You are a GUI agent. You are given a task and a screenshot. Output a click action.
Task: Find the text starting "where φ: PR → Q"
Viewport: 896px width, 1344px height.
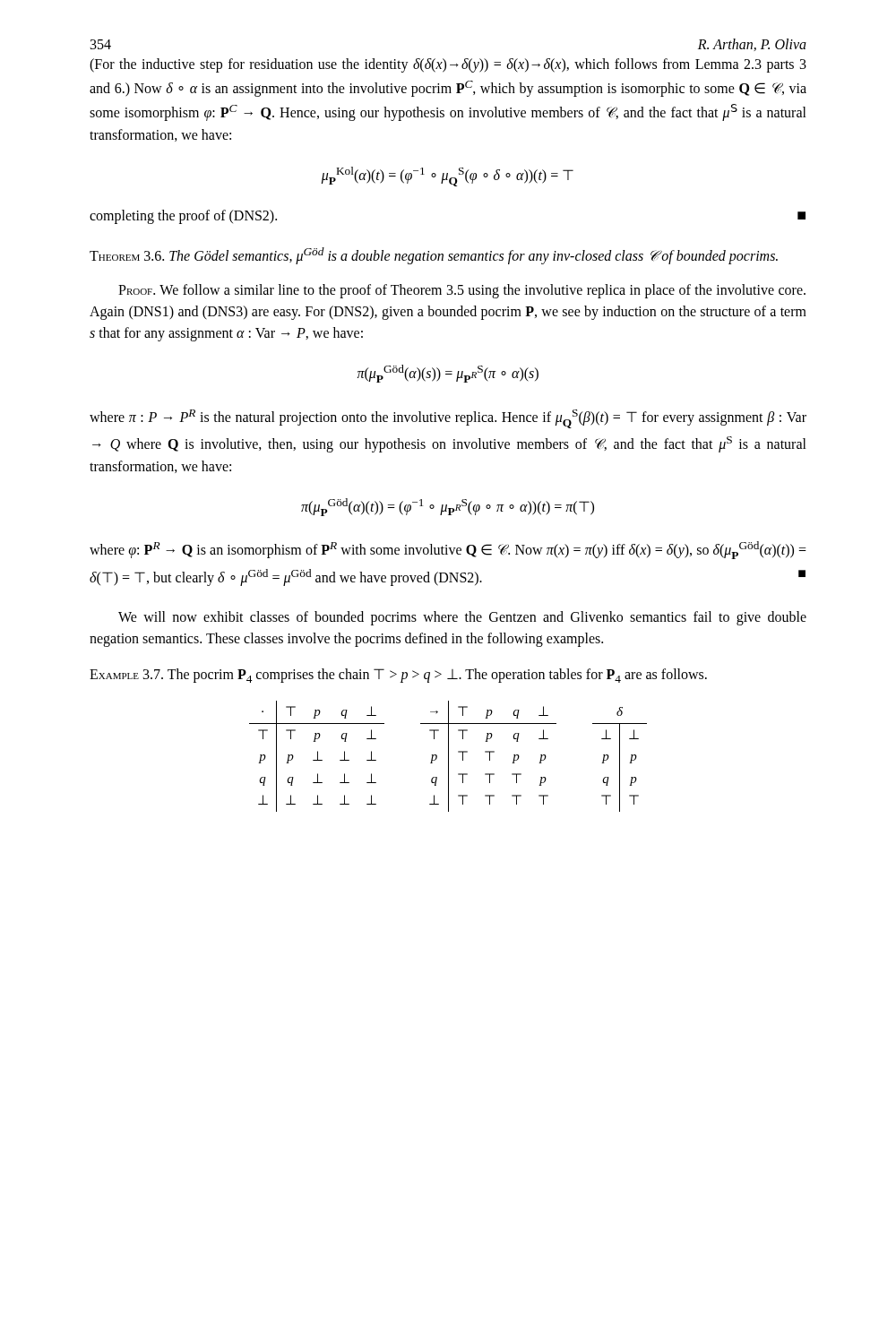(x=448, y=562)
